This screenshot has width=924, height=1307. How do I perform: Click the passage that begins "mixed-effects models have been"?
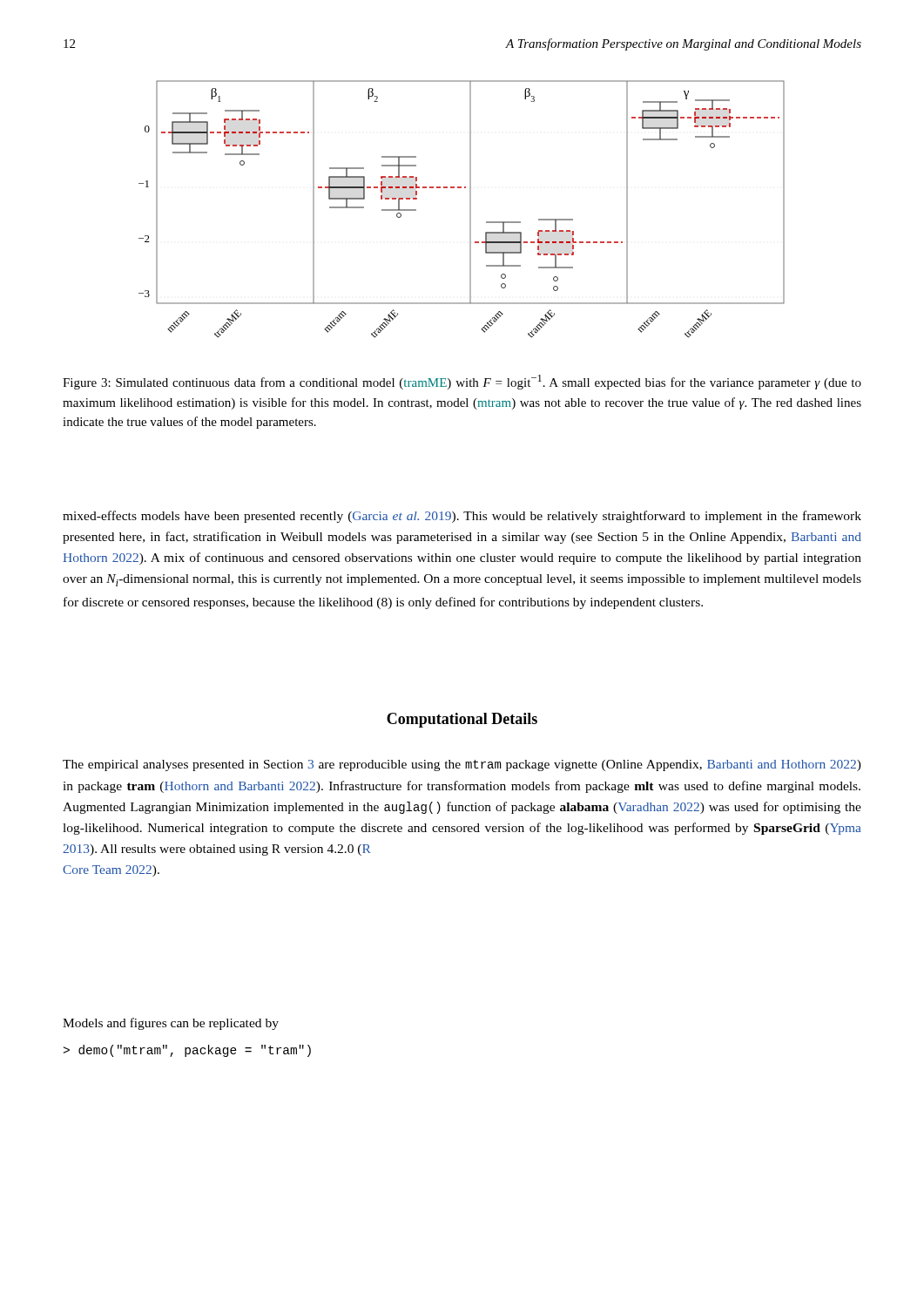[462, 559]
